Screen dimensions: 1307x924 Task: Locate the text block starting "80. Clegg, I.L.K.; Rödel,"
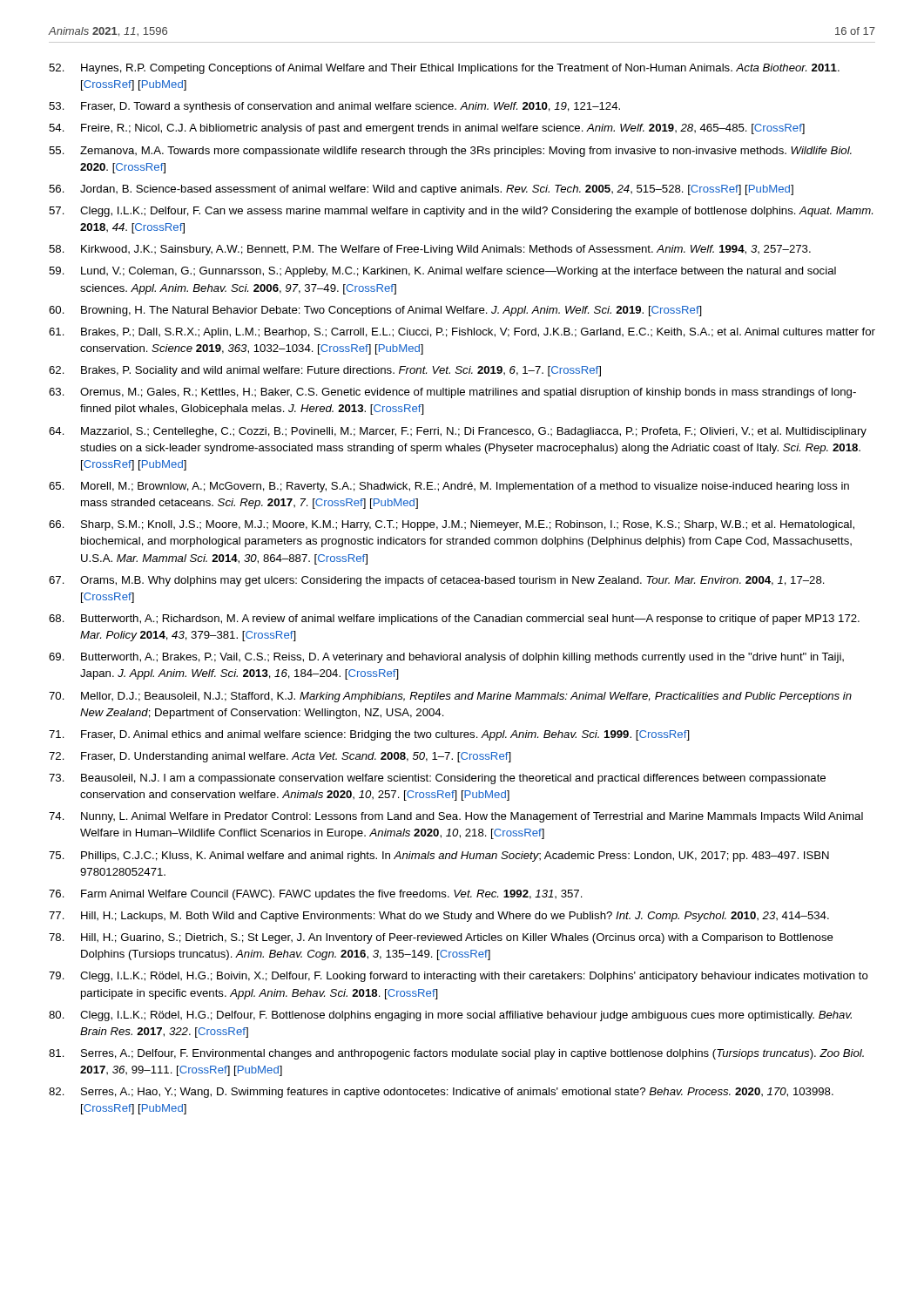(x=462, y=1023)
